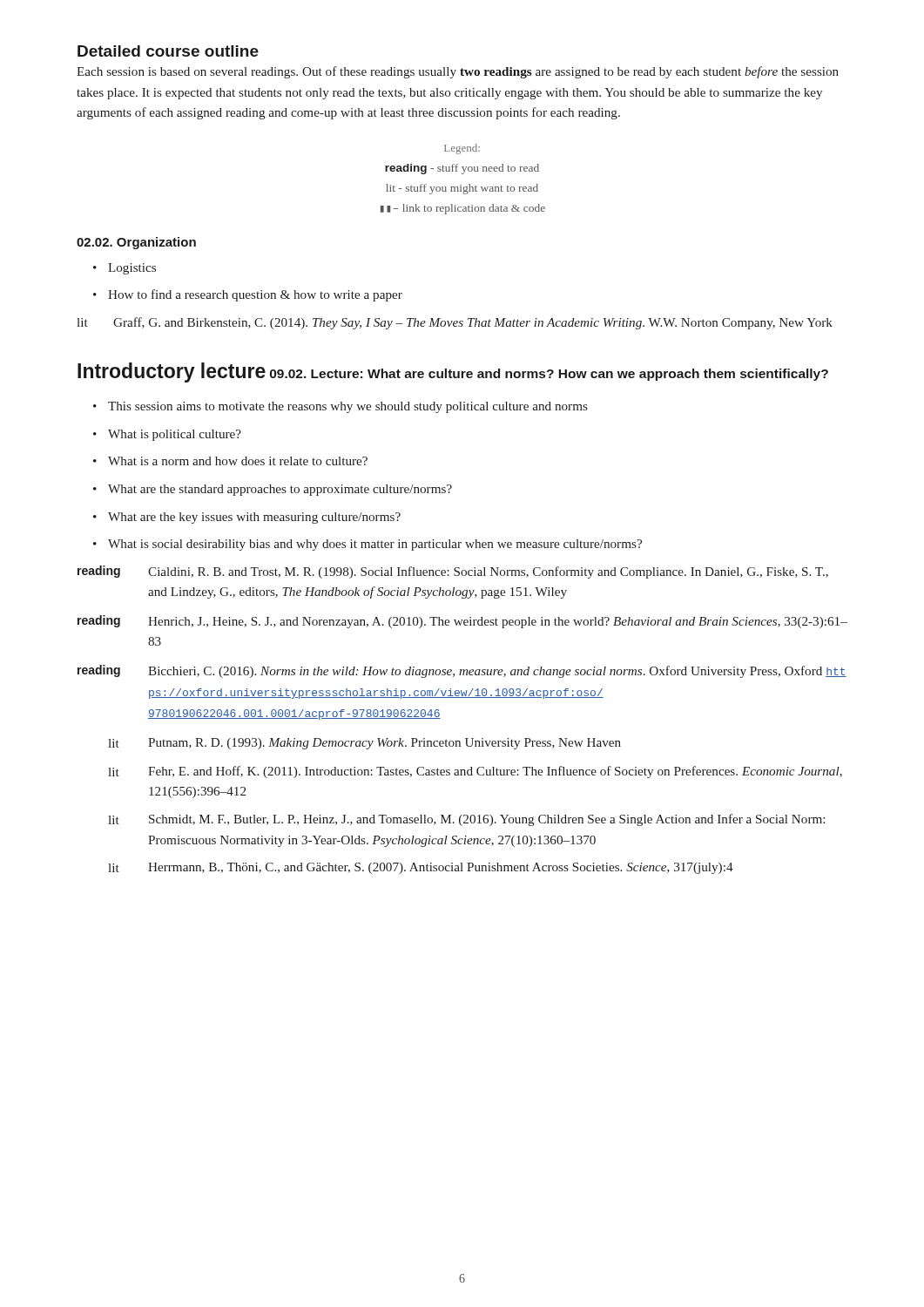Click the passage that begins "What is a norm"
The height and width of the screenshot is (1307, 924).
tap(238, 461)
